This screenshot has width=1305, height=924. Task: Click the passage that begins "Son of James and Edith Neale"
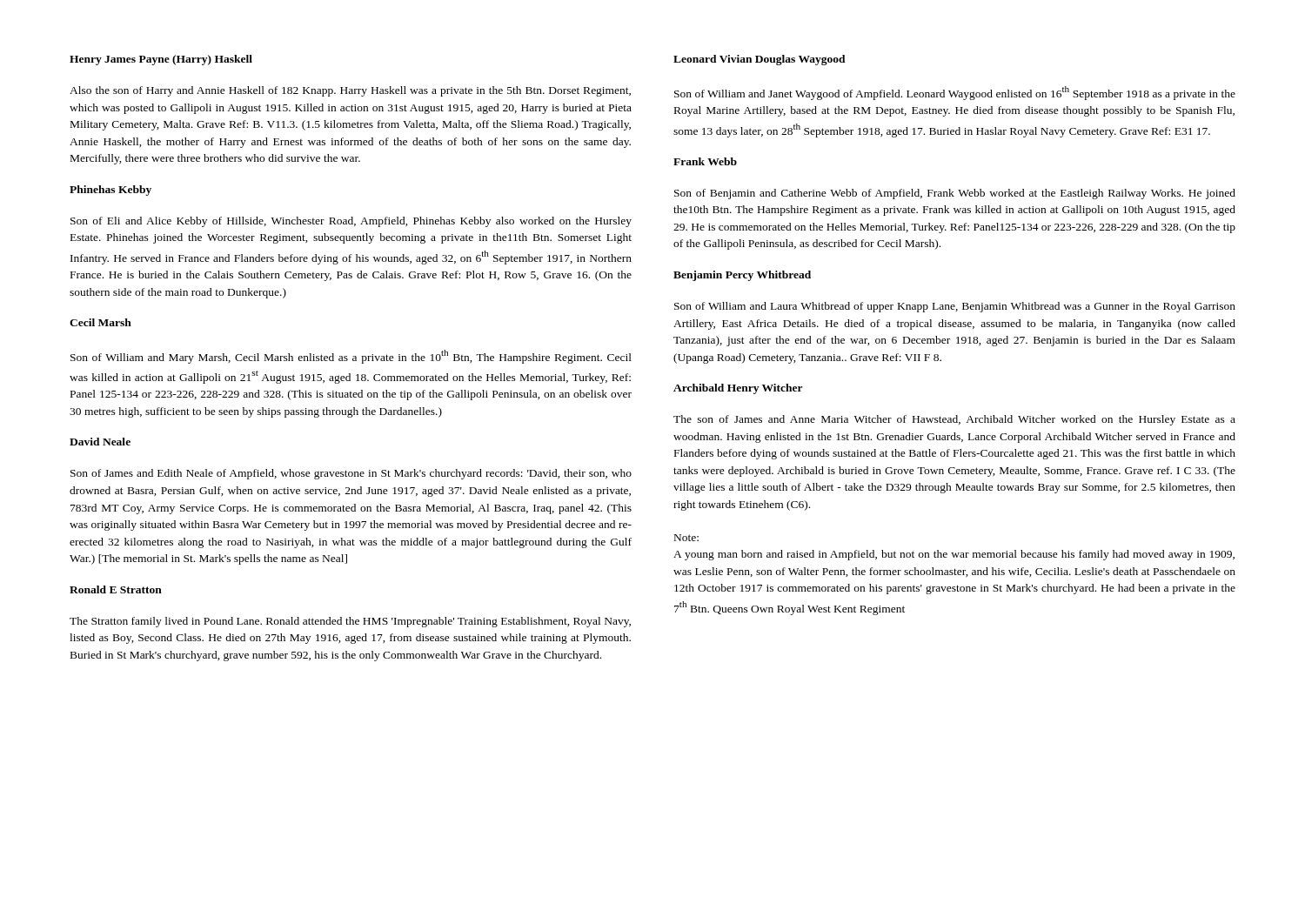[351, 516]
